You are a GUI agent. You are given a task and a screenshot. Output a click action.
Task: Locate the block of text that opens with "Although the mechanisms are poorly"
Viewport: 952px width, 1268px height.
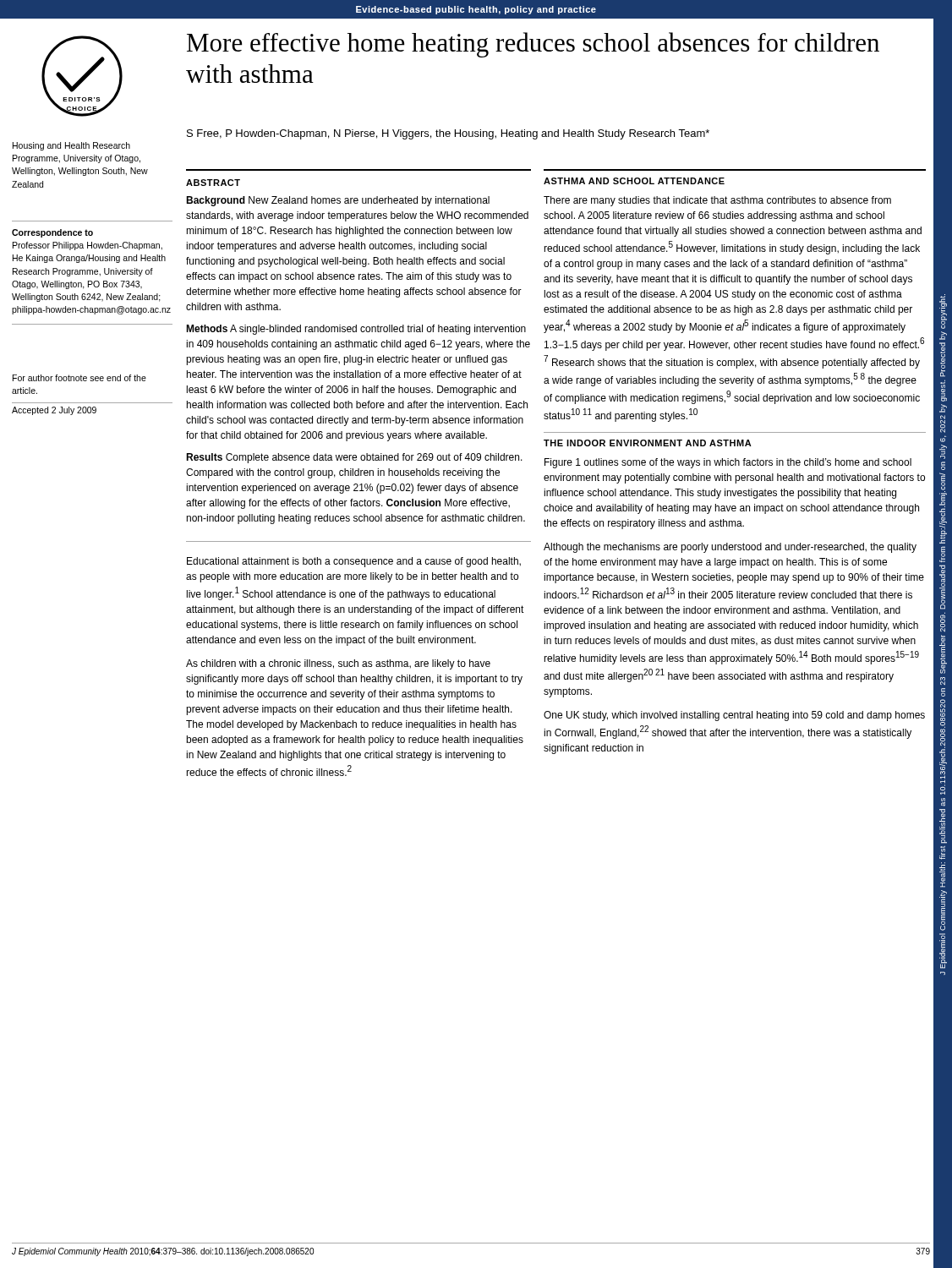(x=734, y=619)
